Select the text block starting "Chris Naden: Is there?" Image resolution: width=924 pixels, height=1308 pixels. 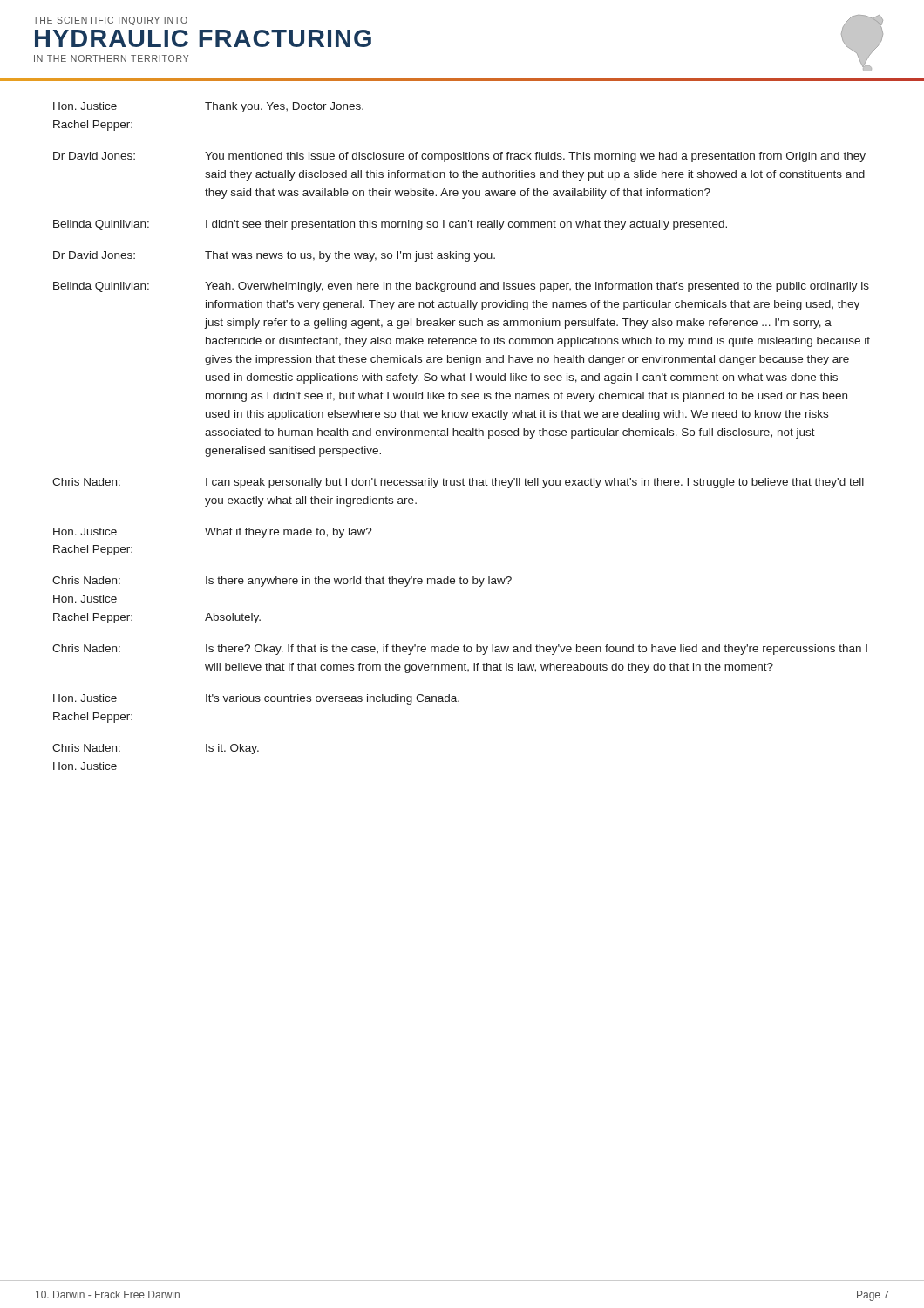pos(462,658)
